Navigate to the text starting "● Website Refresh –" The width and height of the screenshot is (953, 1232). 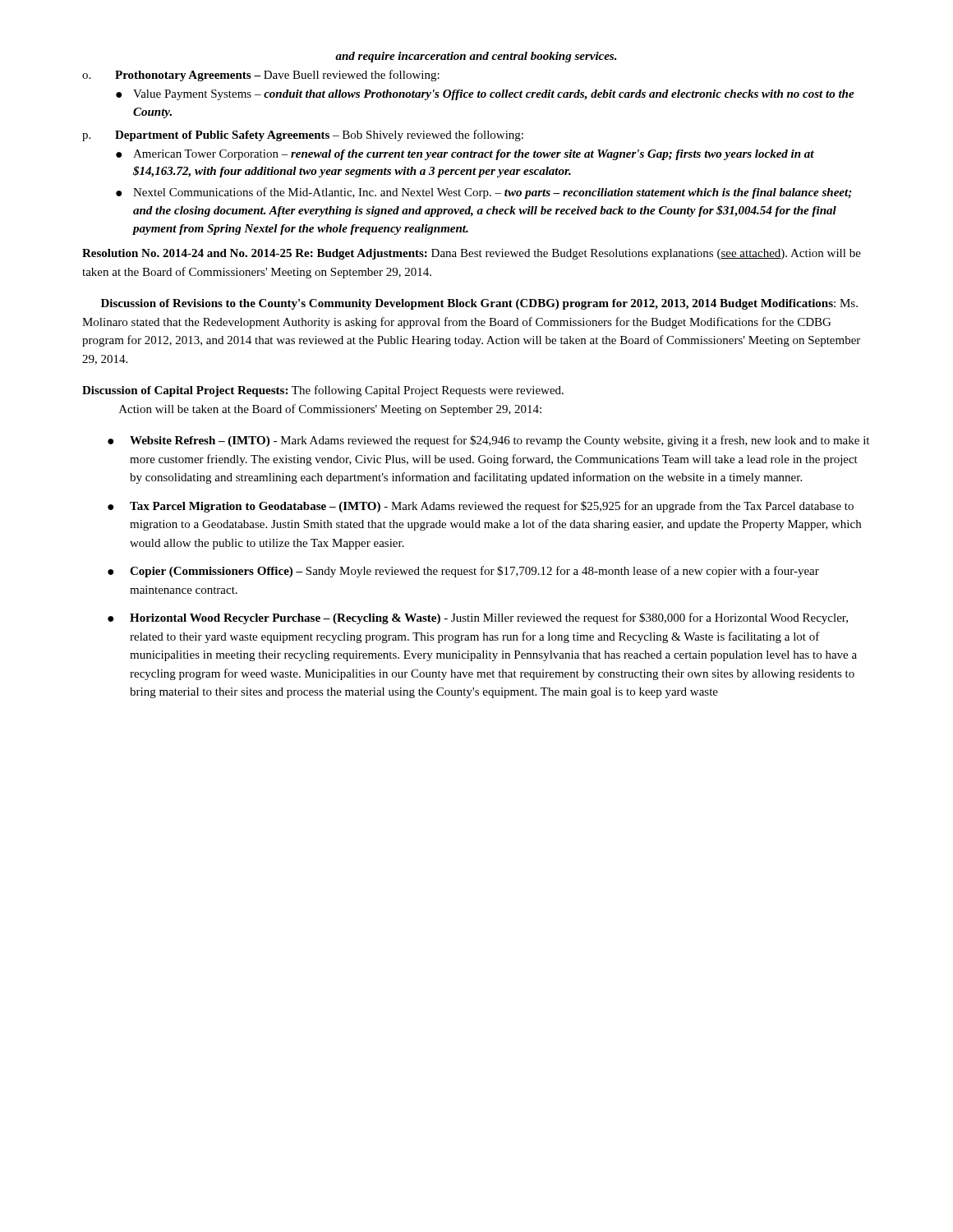pos(489,459)
